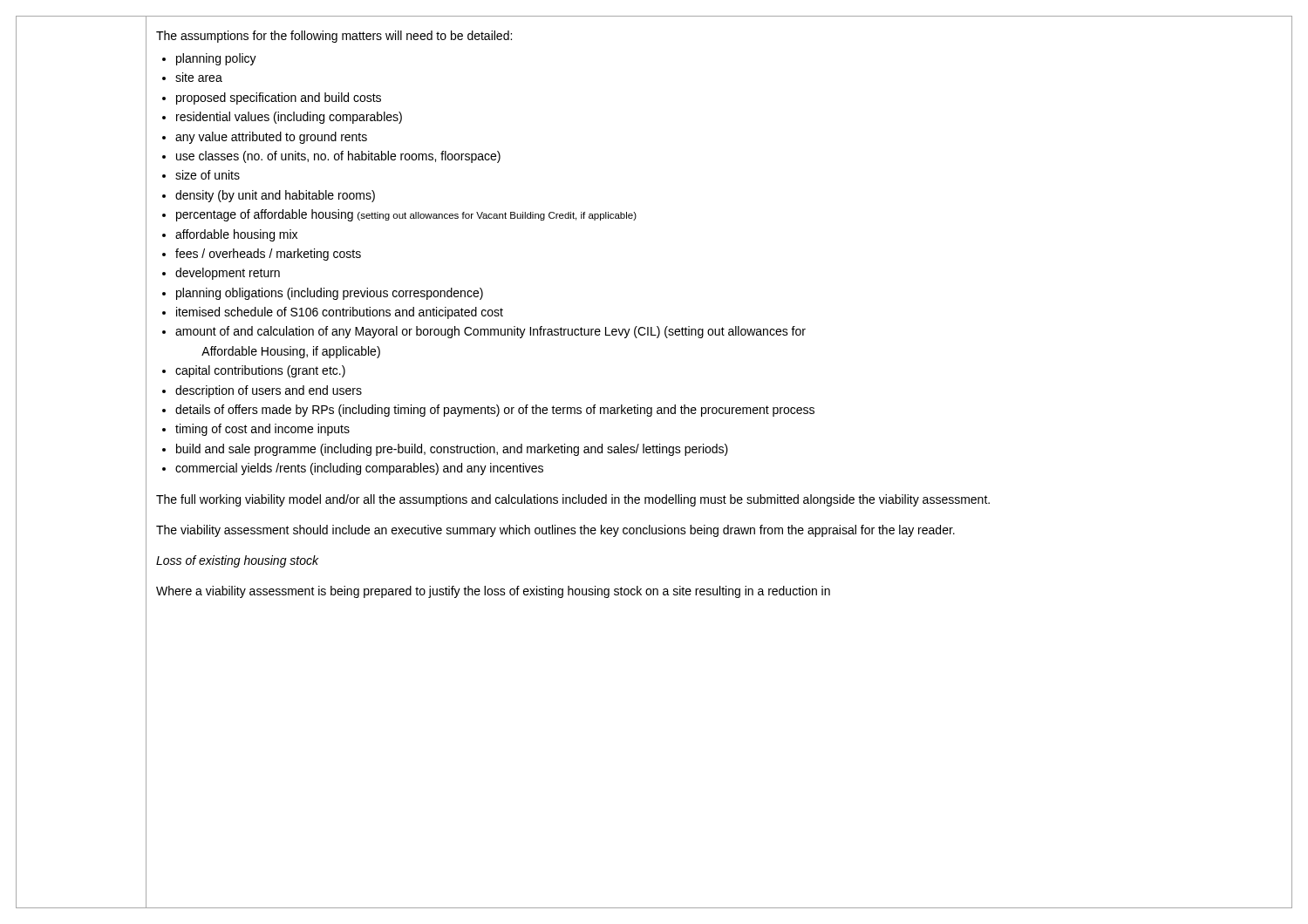Select the text block starting "proposed specification and build costs"
Image resolution: width=1308 pixels, height=924 pixels.
point(279,99)
